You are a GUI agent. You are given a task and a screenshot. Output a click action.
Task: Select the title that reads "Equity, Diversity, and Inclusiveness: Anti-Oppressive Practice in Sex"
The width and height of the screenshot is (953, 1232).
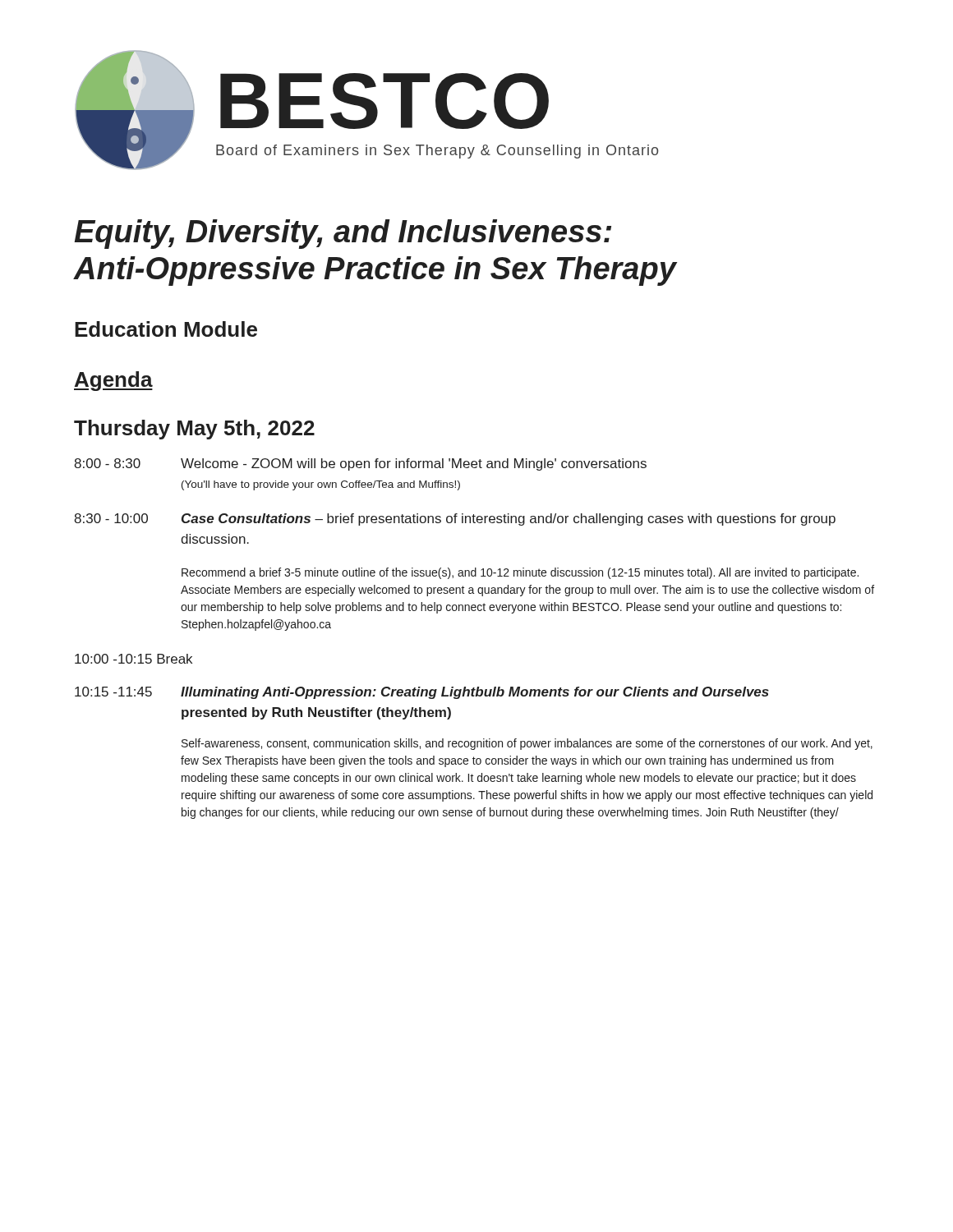[x=476, y=250]
